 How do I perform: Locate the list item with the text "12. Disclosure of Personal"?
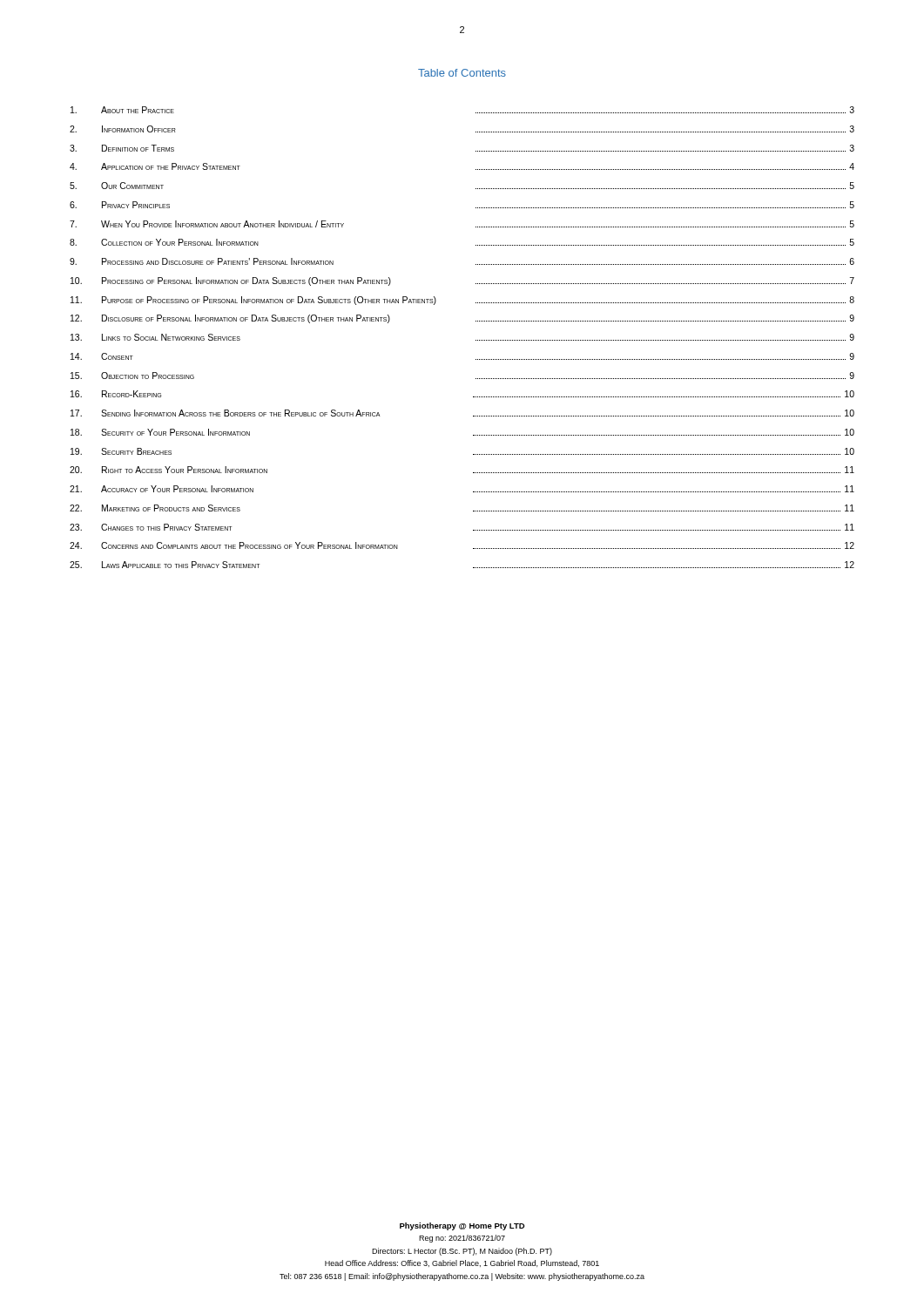pyautogui.click(x=243, y=318)
